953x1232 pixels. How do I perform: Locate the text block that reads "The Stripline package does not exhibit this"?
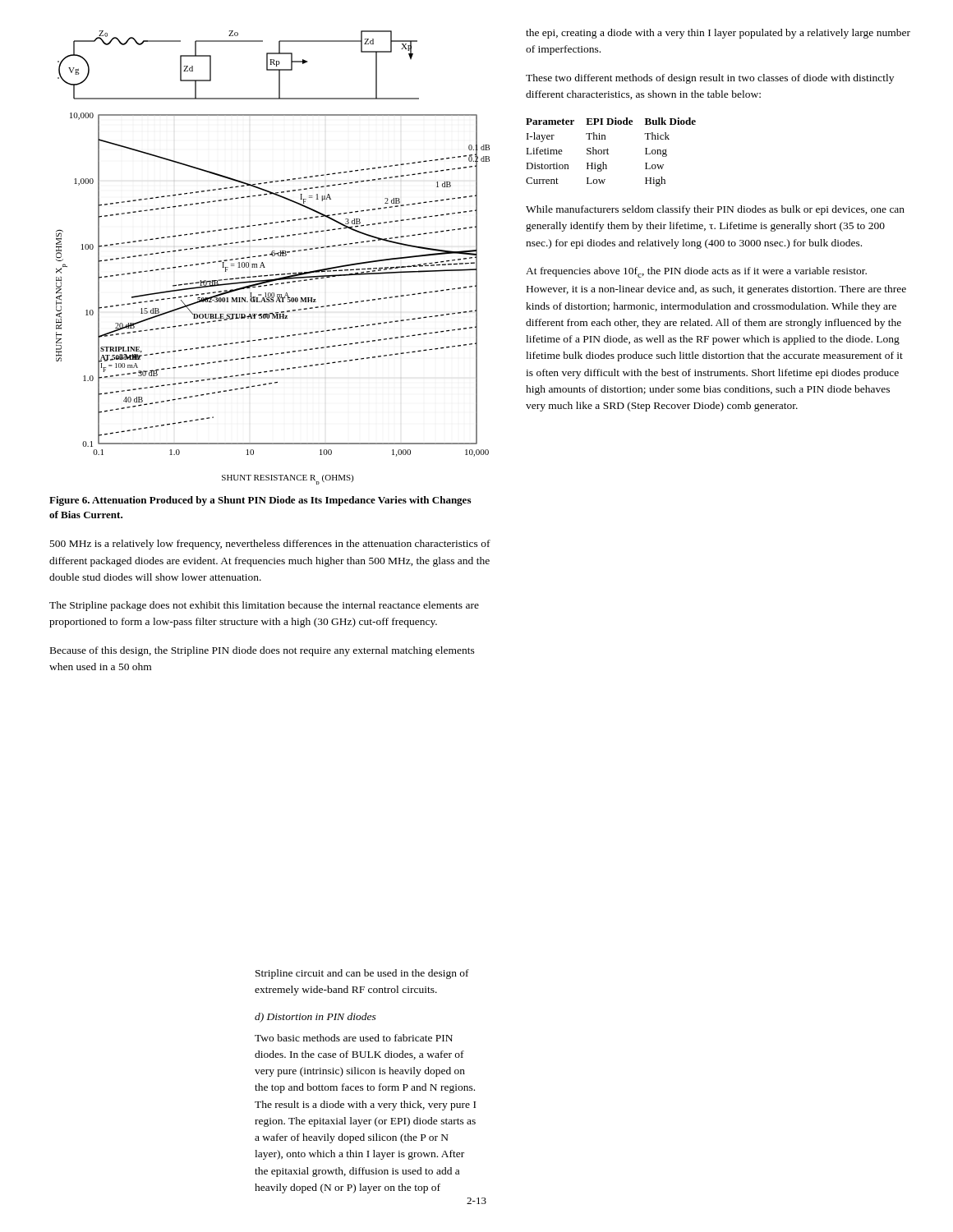pyautogui.click(x=264, y=613)
